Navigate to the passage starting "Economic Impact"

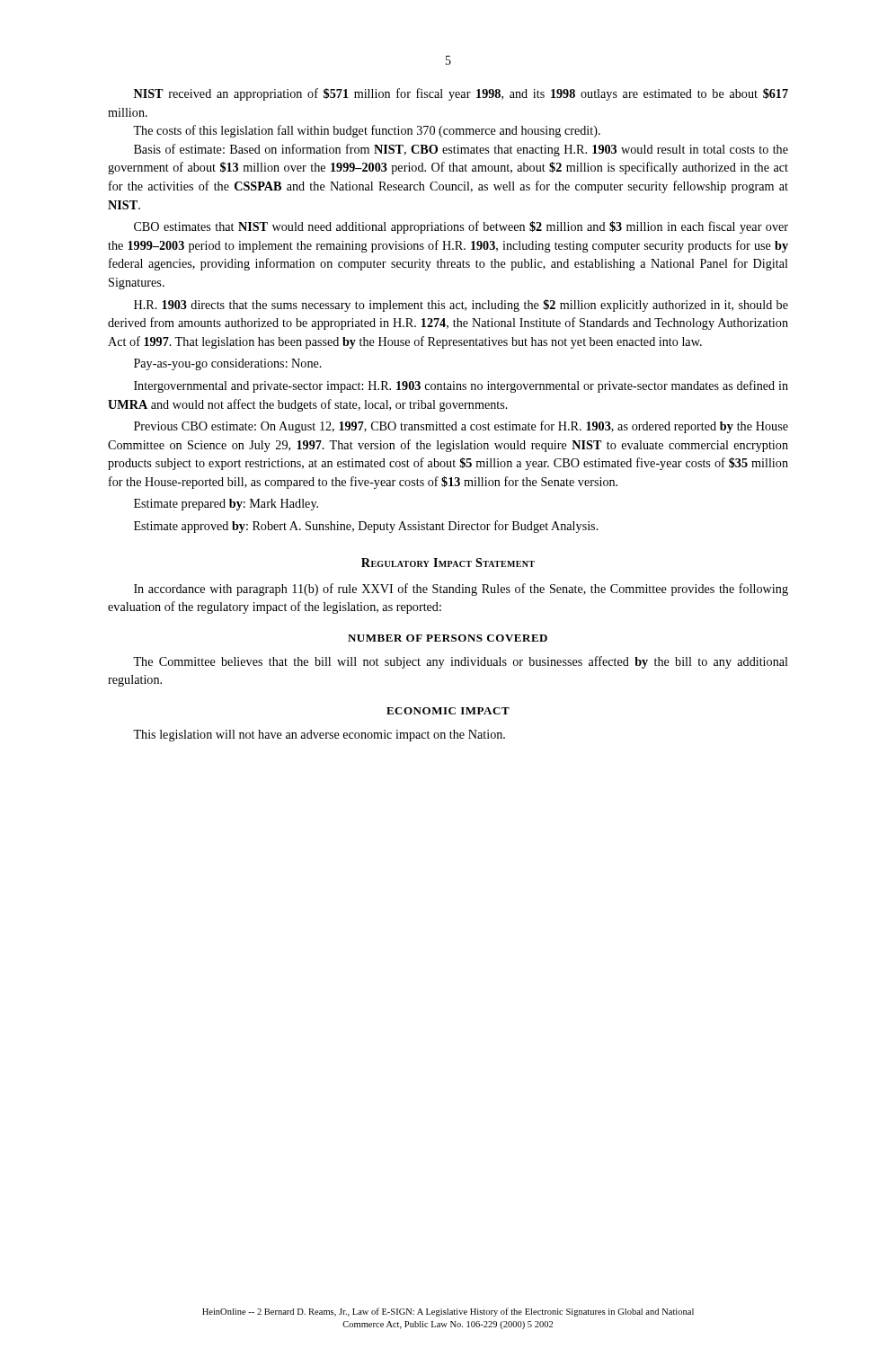[x=448, y=710]
